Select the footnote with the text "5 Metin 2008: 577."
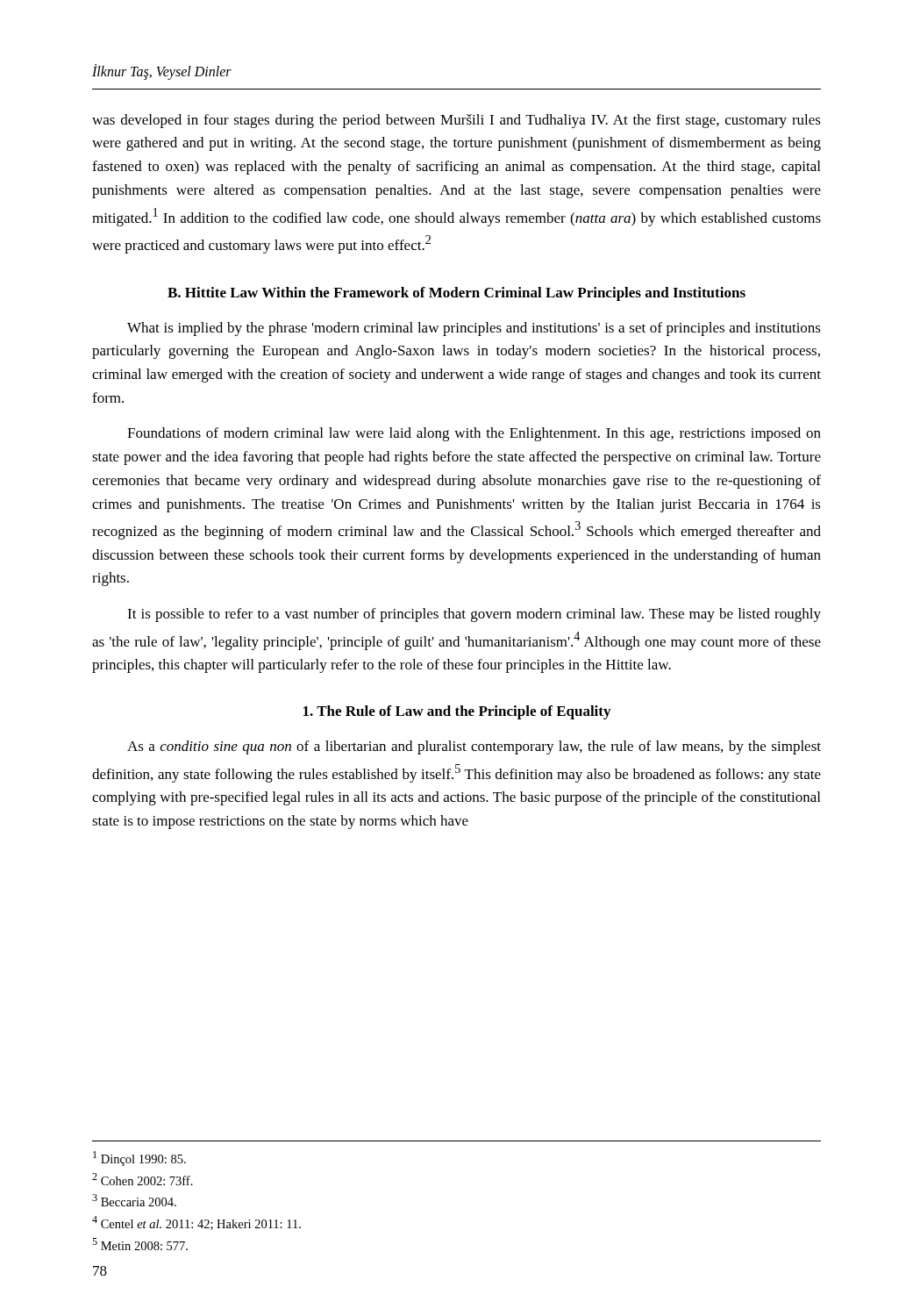 click(x=140, y=1244)
